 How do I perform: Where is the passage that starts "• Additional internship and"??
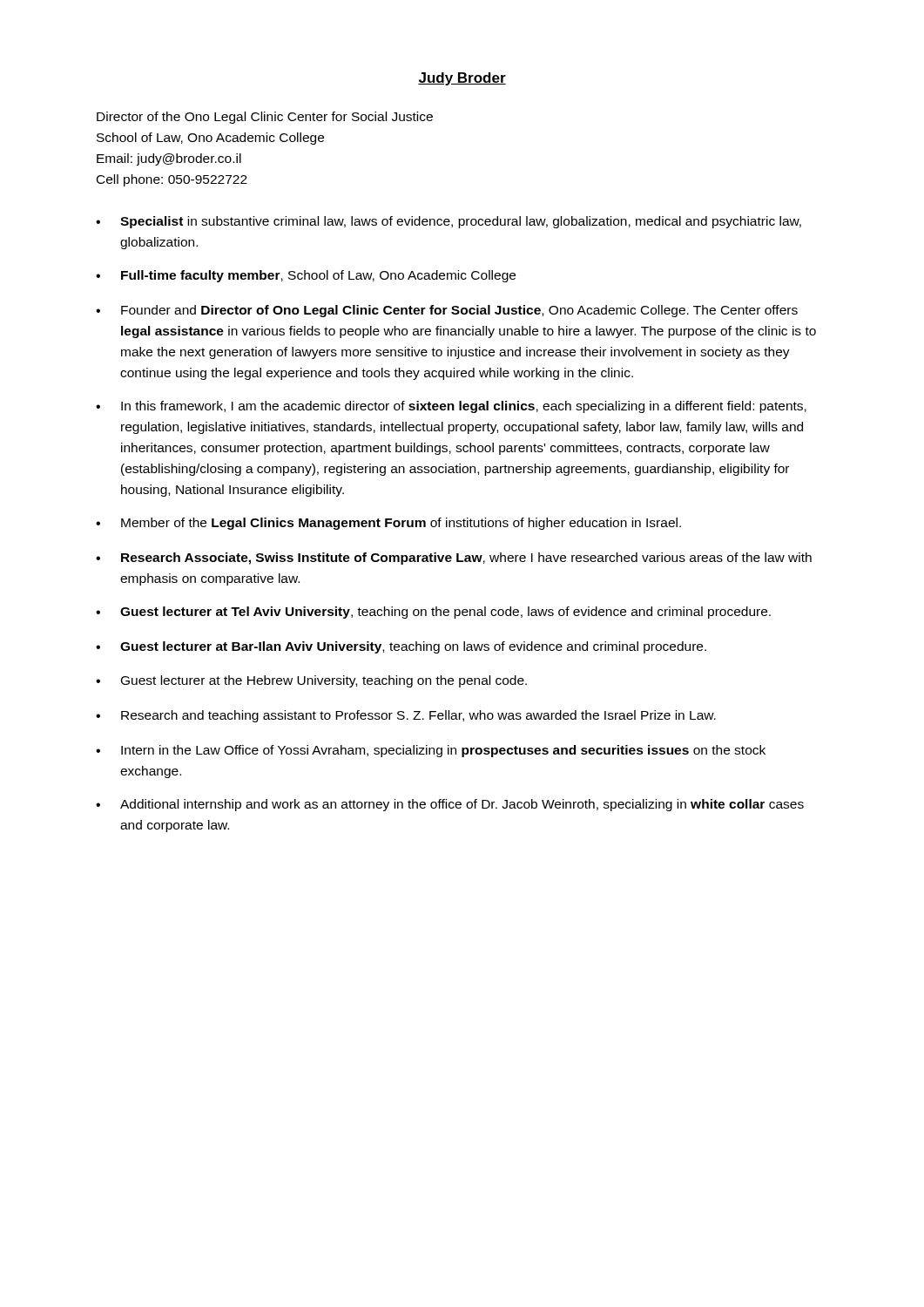pos(462,815)
